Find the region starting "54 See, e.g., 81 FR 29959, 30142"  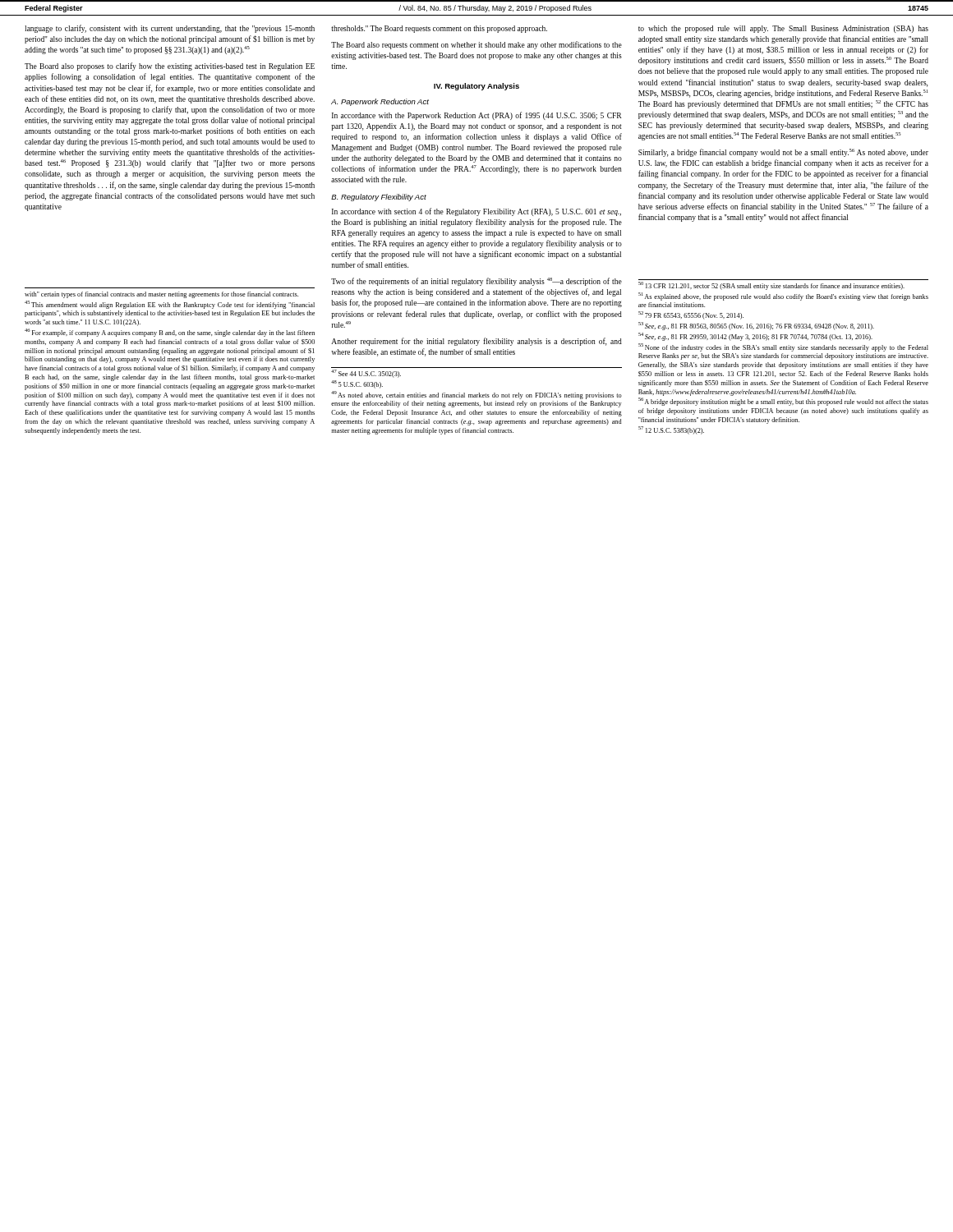click(783, 338)
